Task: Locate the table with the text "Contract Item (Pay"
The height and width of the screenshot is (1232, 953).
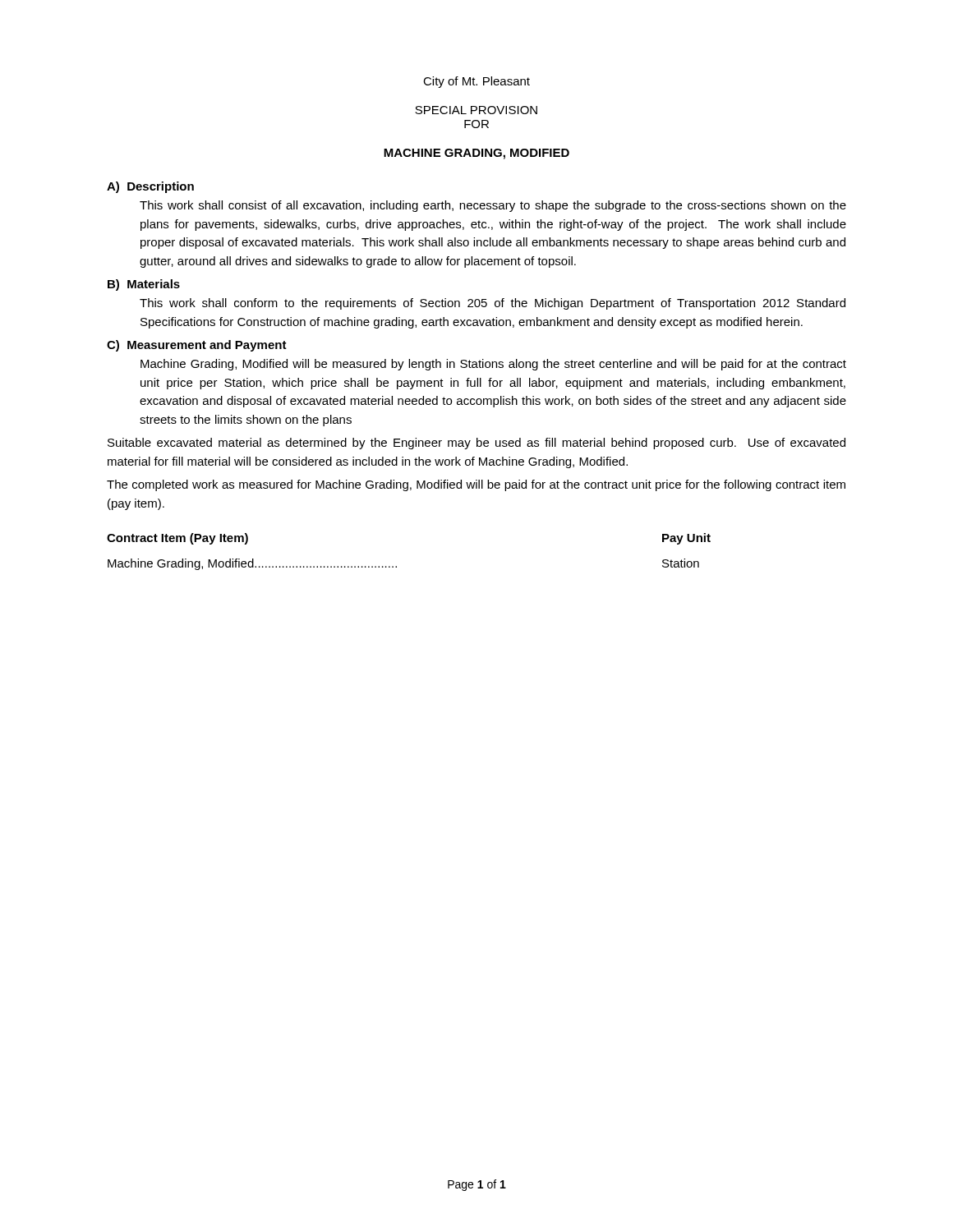Action: (x=476, y=550)
